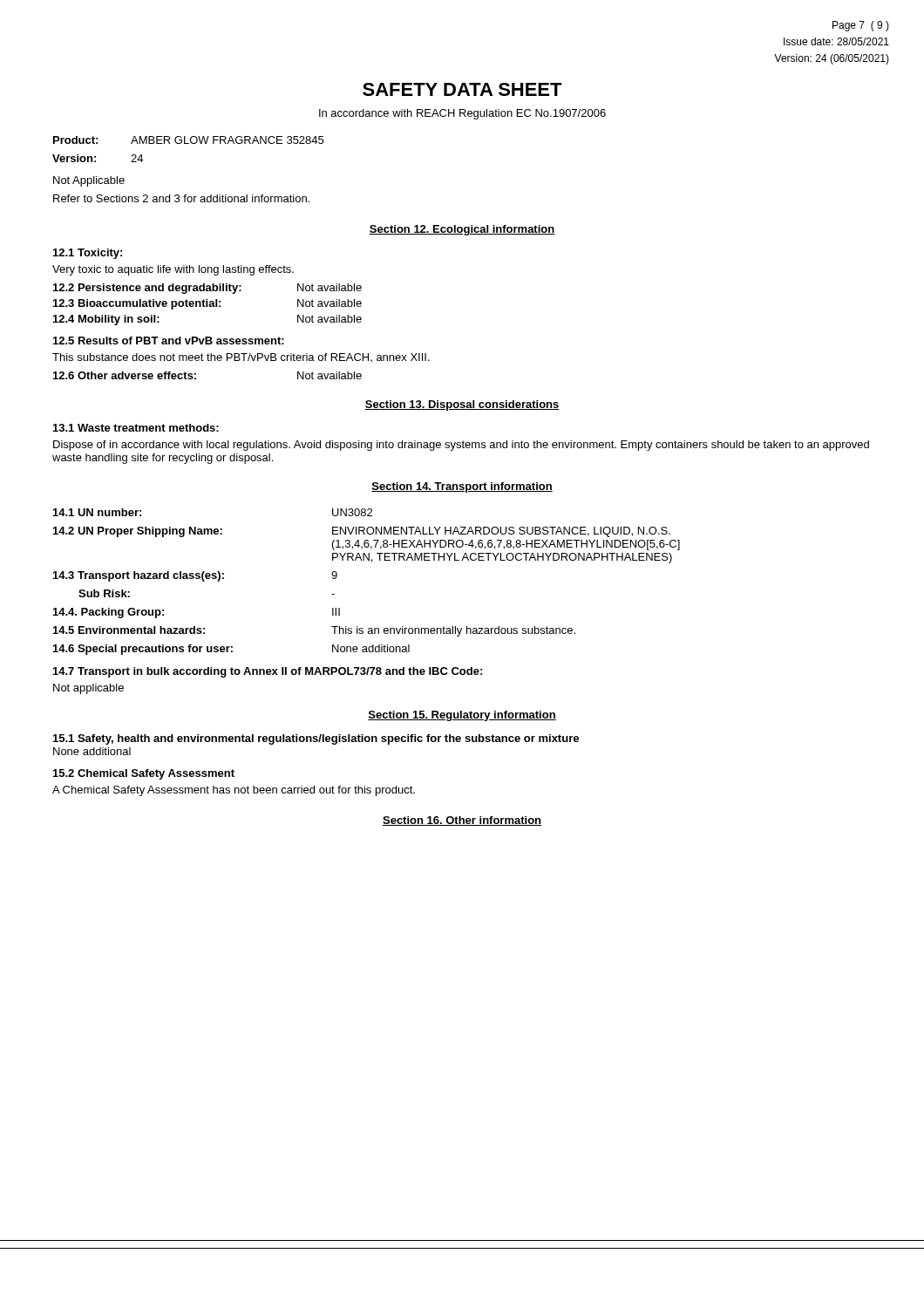The width and height of the screenshot is (924, 1308).
Task: Click the passage that begins "This substance does not"
Action: (241, 357)
